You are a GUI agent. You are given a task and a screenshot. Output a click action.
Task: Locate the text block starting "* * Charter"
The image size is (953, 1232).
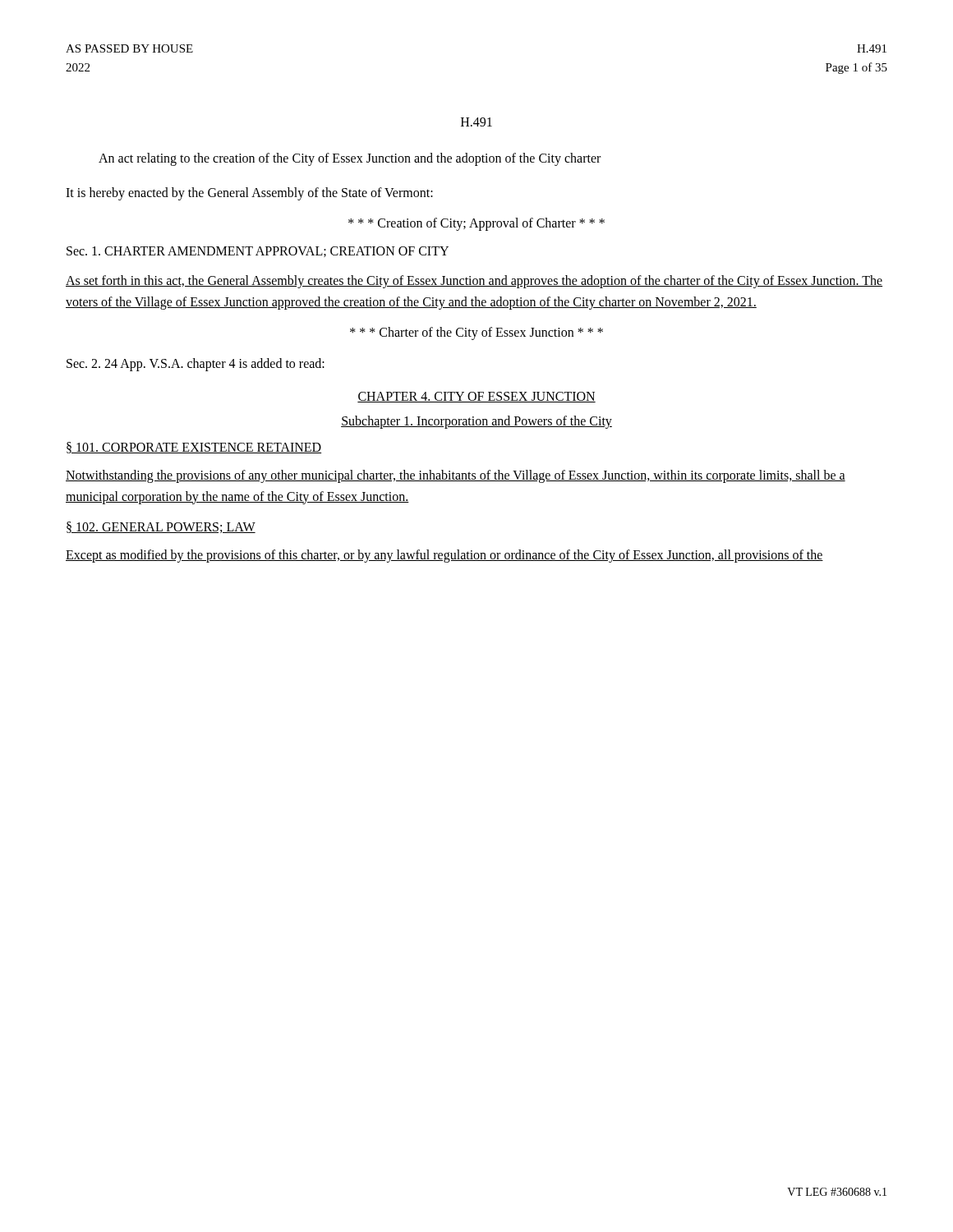[476, 333]
